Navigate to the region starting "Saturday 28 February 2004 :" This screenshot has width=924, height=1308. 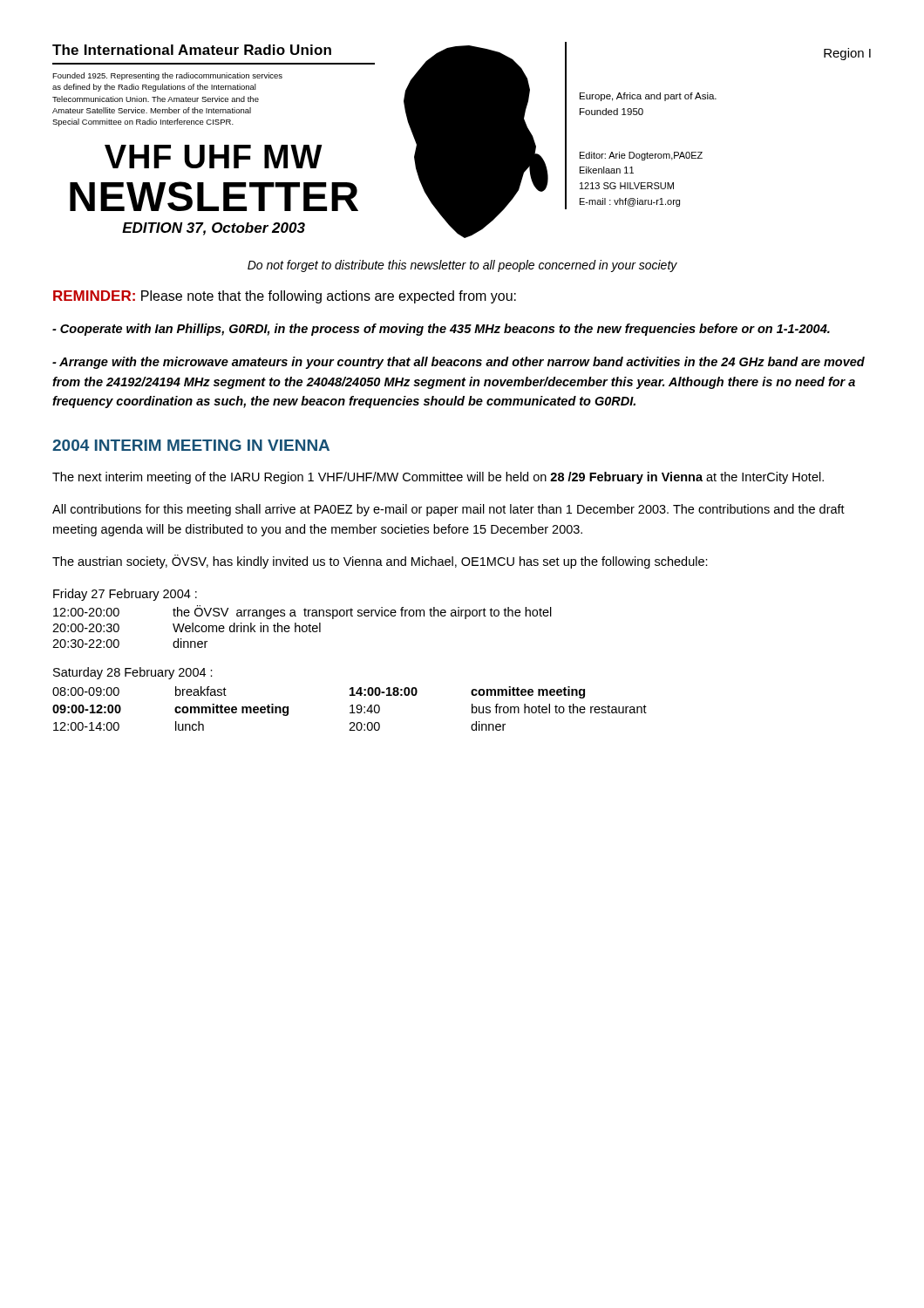pyautogui.click(x=133, y=672)
